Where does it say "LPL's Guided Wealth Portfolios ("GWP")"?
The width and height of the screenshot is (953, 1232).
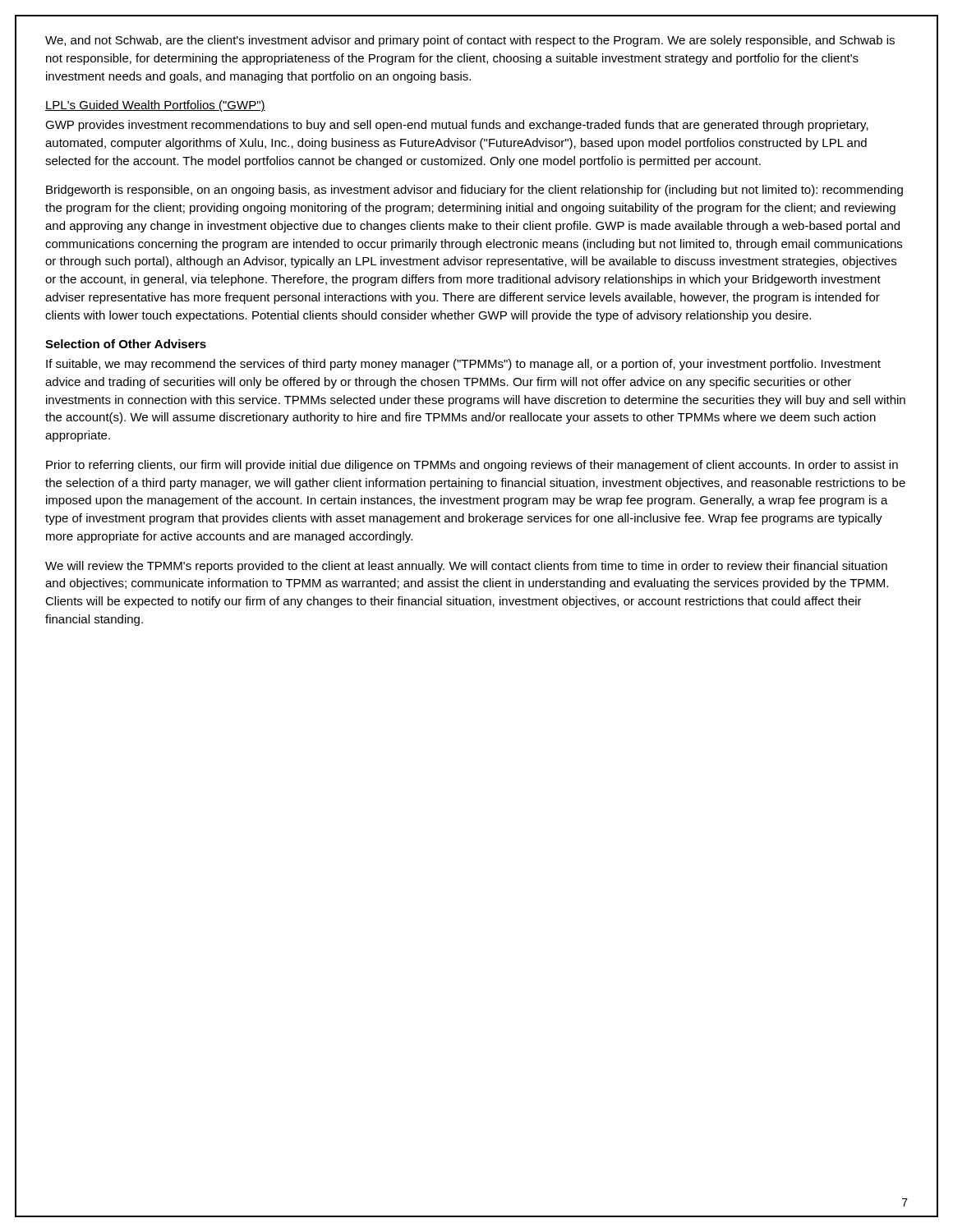(x=155, y=105)
